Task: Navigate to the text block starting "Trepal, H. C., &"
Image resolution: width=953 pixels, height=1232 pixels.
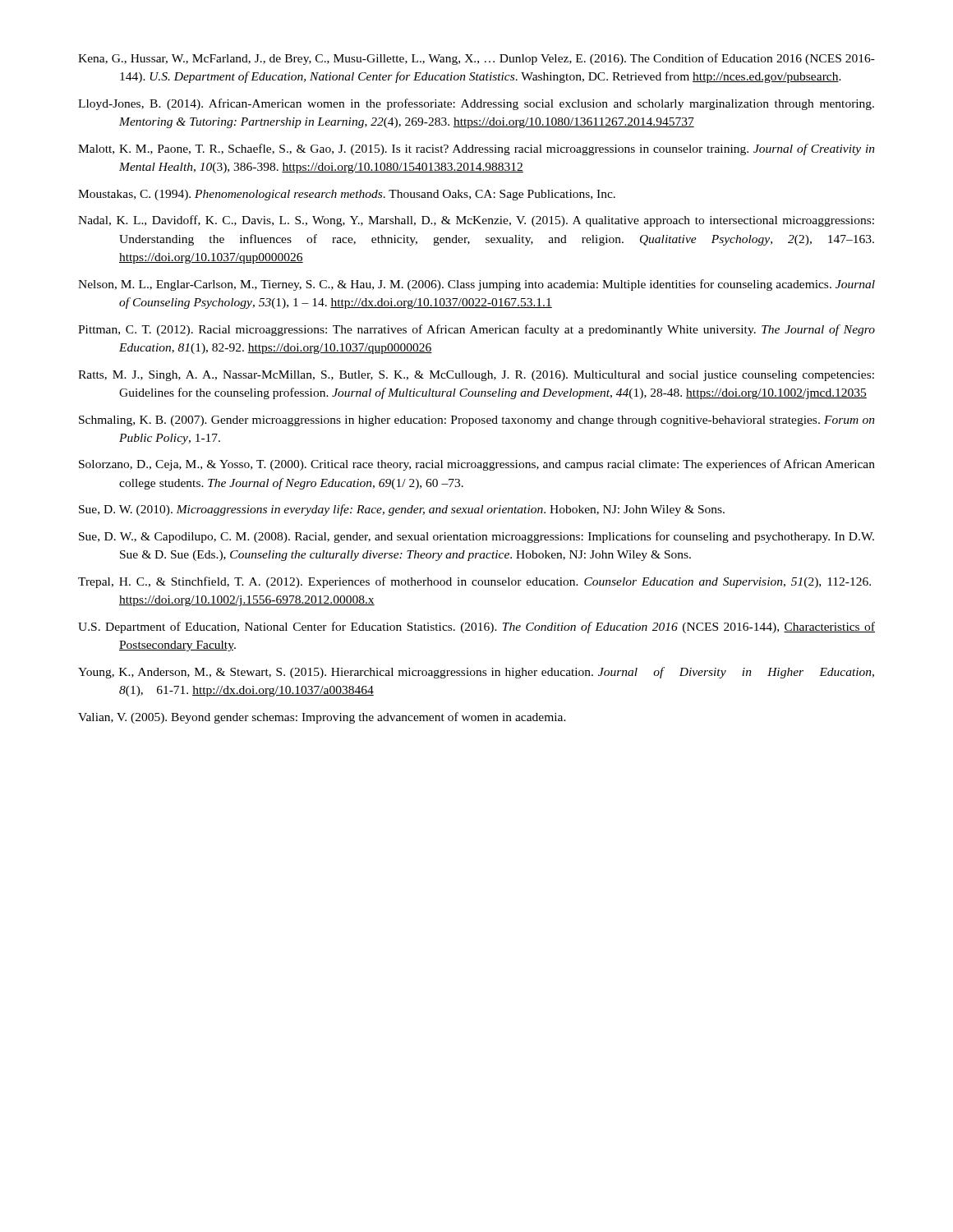Action: pos(476,590)
